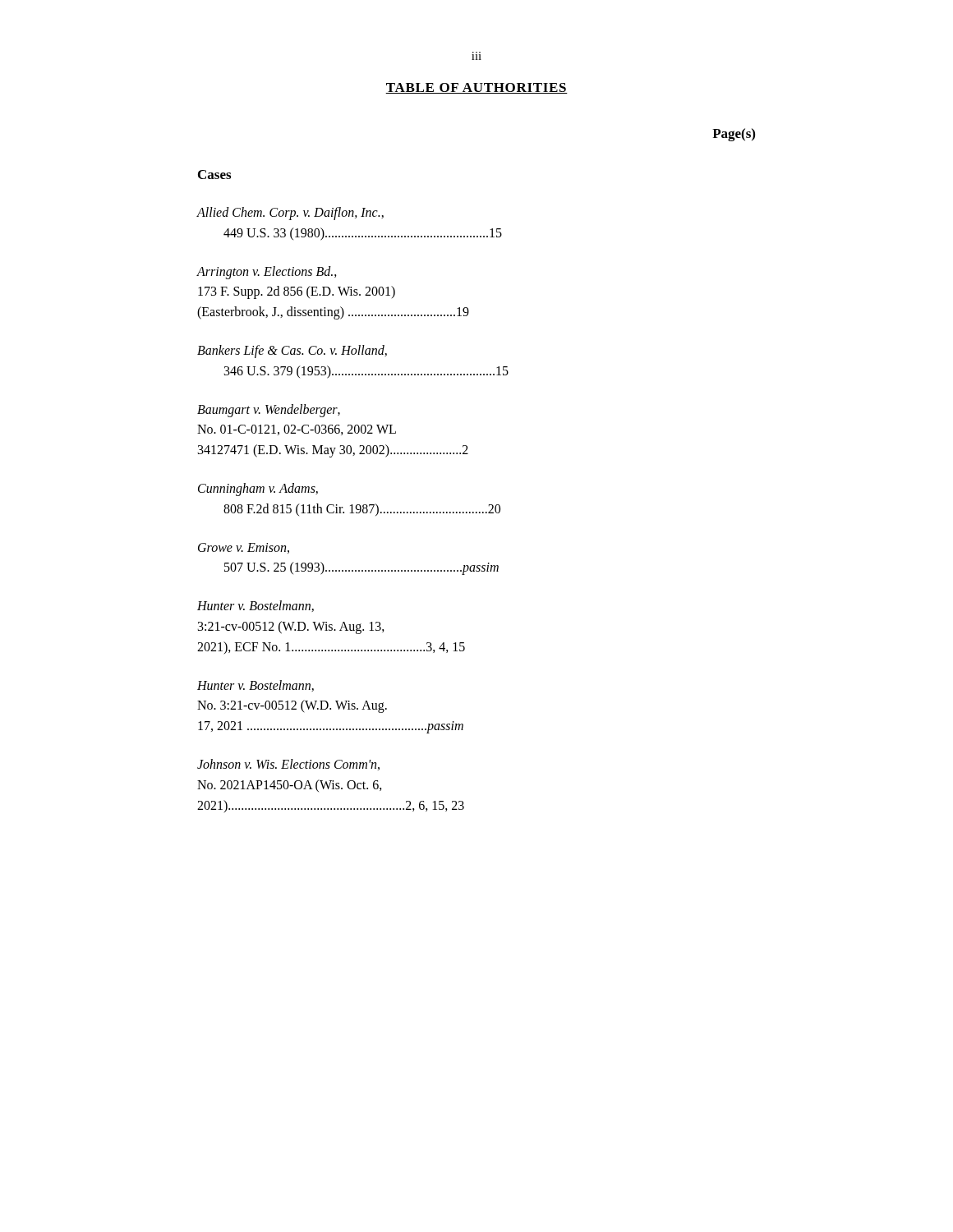
Task: Click on the list item that says "Allied Chem. Corp. v. Daiflon,"
Action: (x=476, y=224)
